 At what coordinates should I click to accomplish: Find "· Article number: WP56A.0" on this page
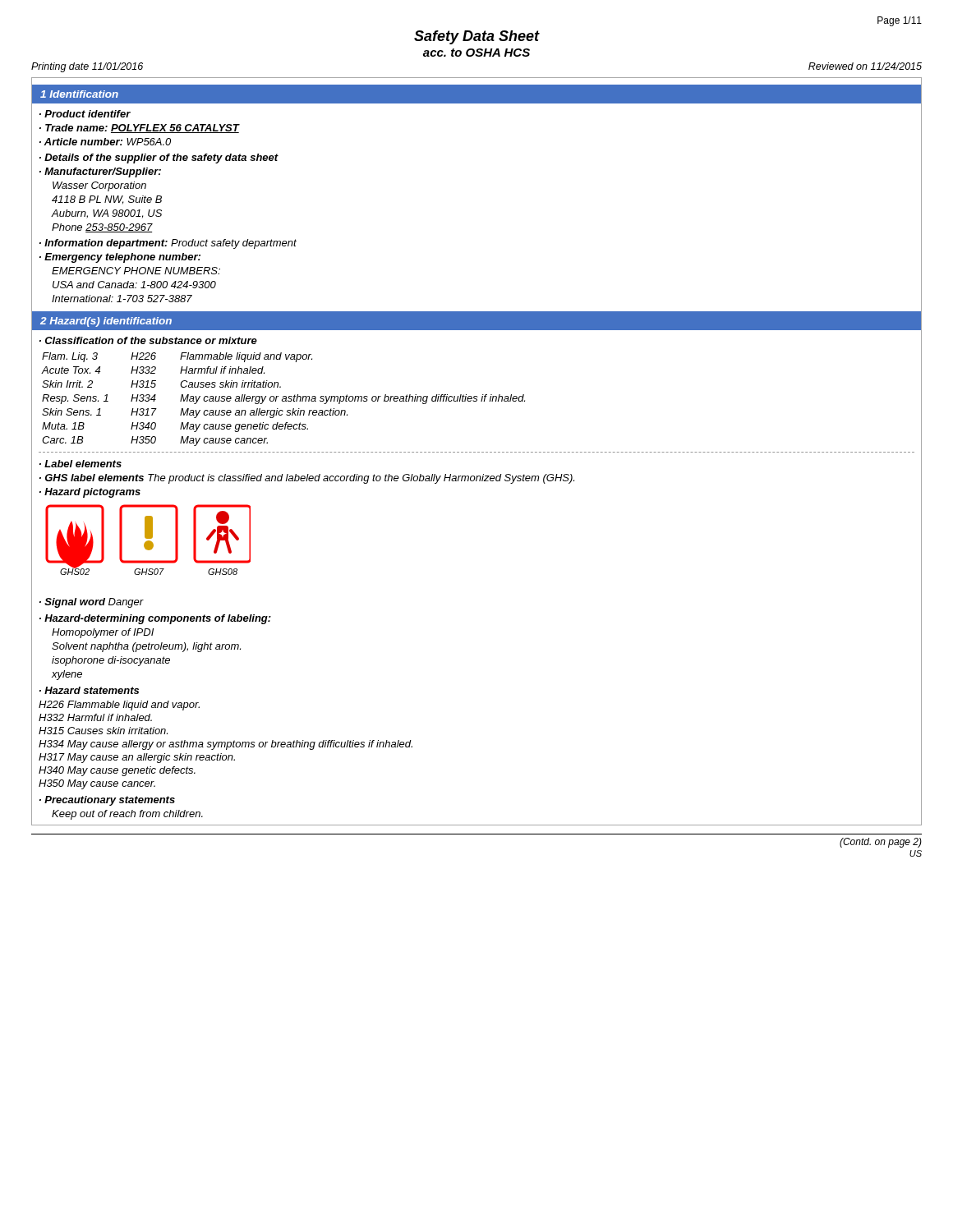pyautogui.click(x=105, y=142)
